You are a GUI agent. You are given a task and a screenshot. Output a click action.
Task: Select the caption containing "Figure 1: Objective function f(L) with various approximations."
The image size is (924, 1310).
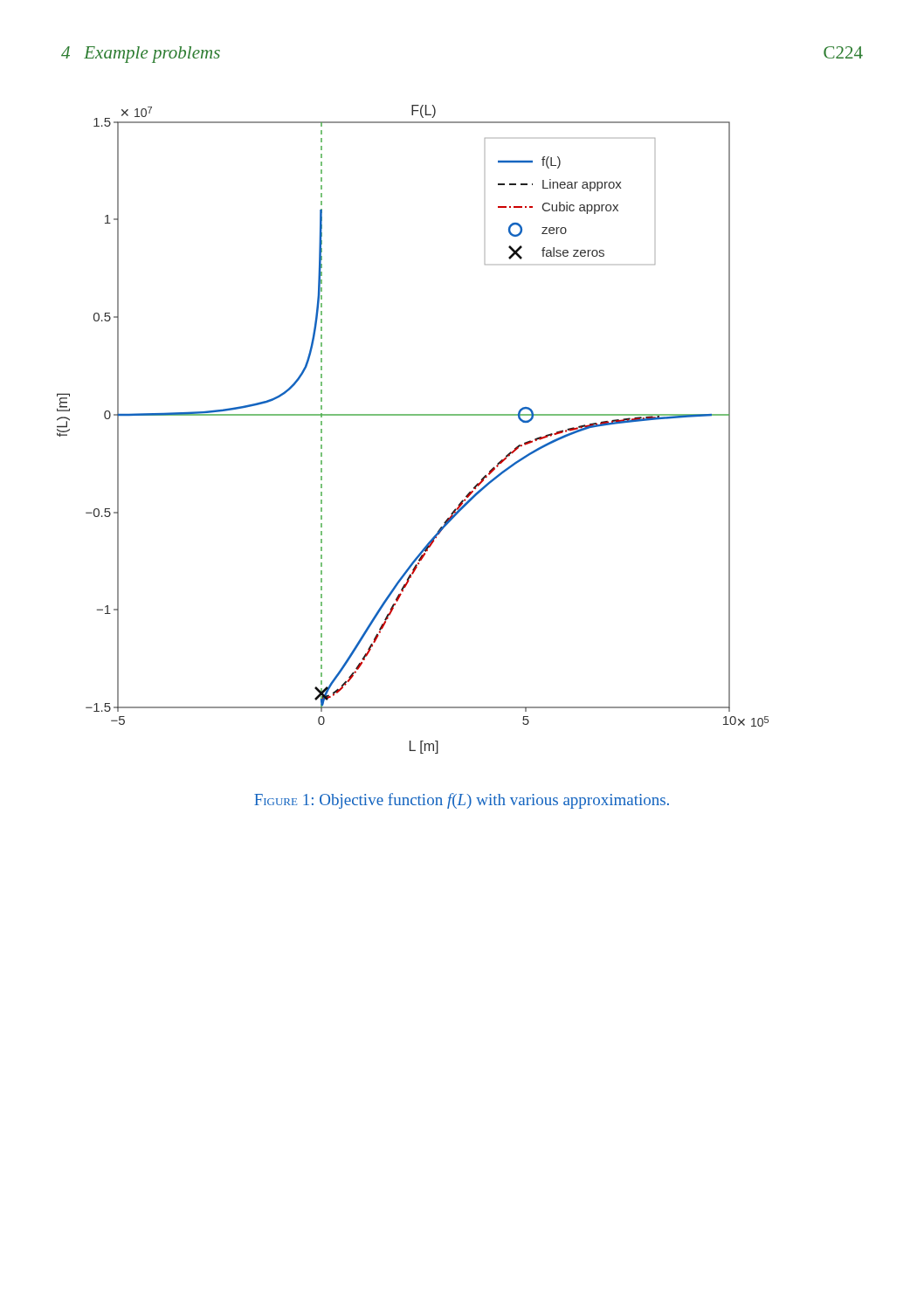click(462, 799)
